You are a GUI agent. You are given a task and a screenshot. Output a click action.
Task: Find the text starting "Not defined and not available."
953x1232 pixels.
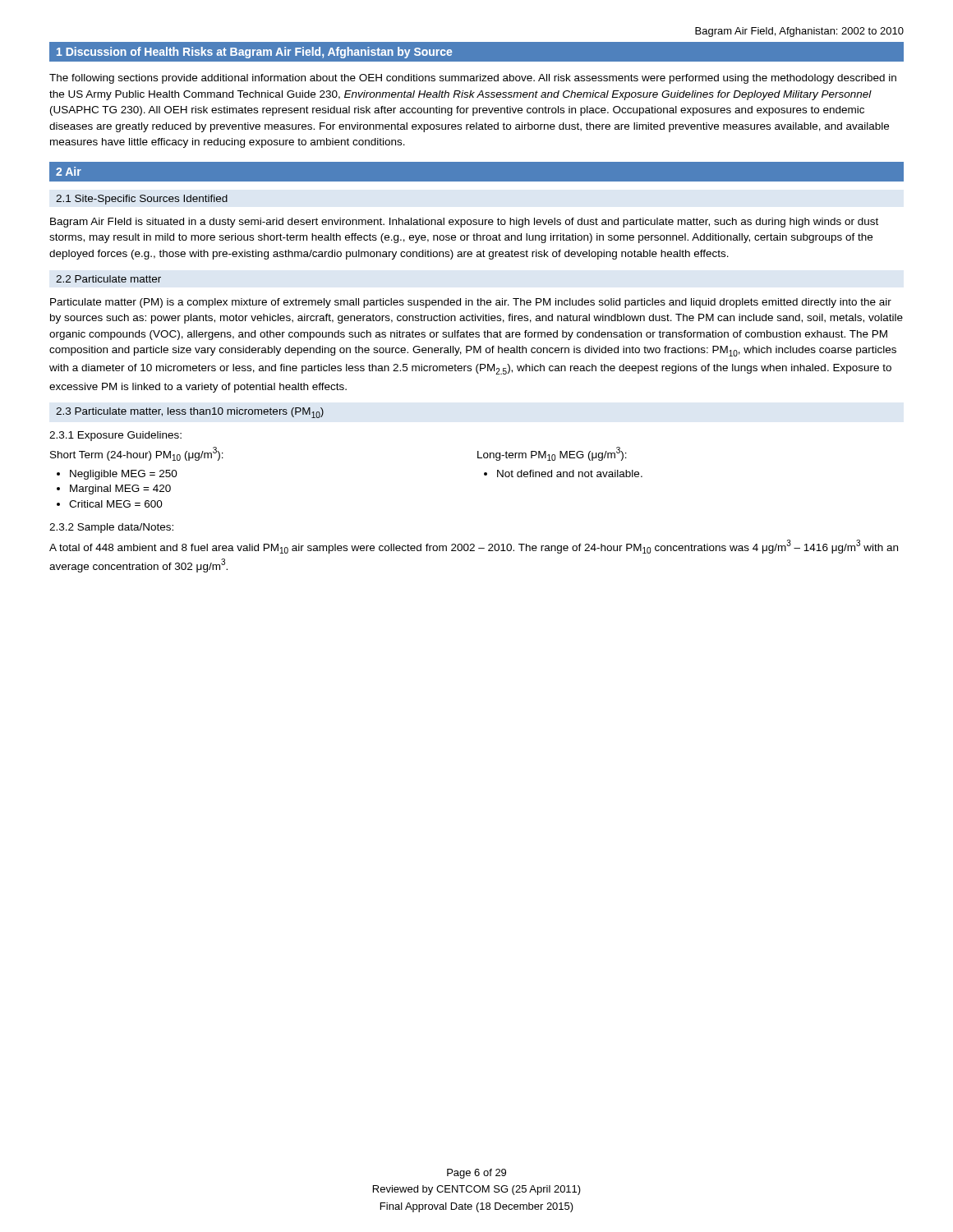(563, 473)
